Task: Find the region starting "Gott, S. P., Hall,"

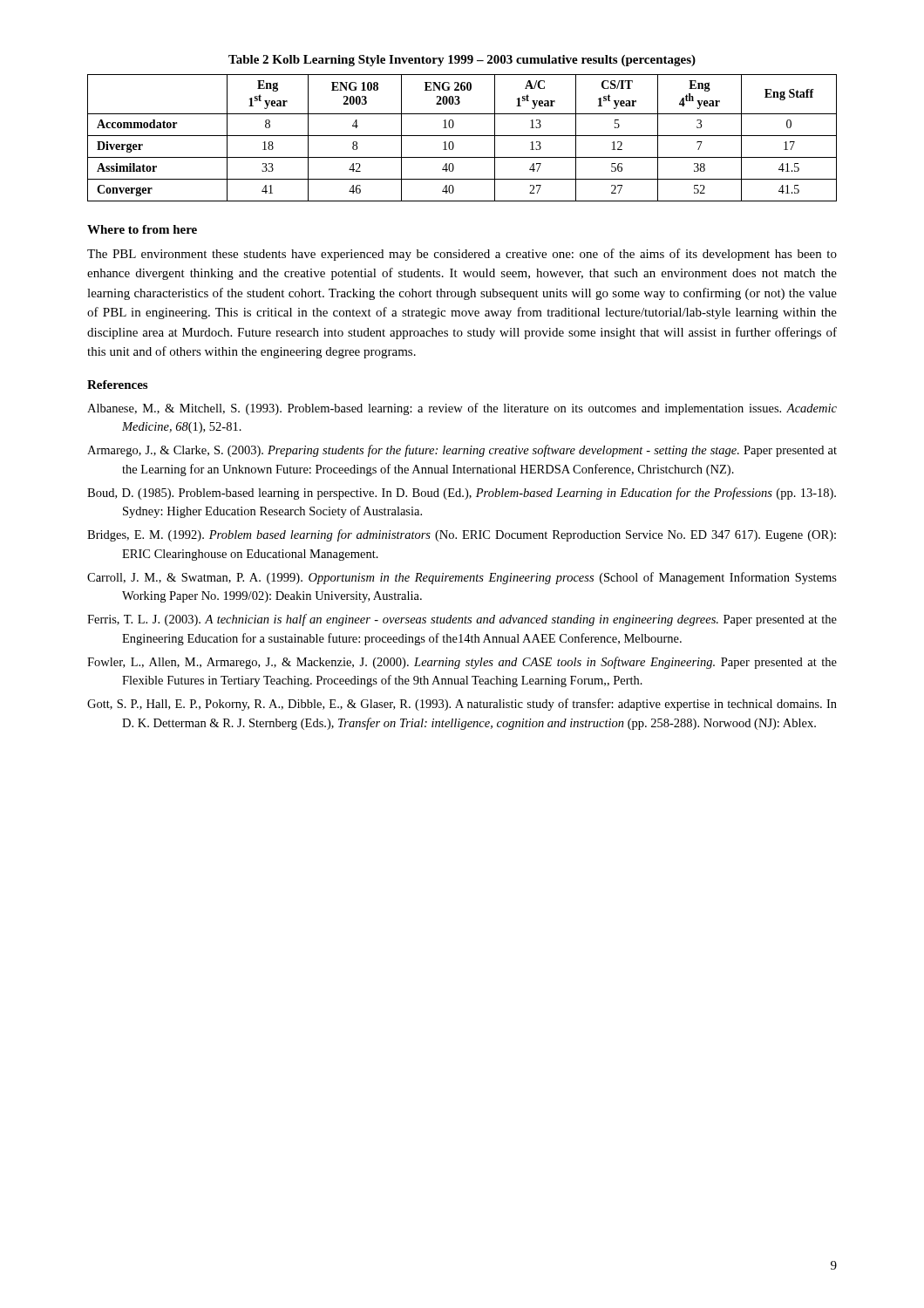Action: [x=462, y=713]
